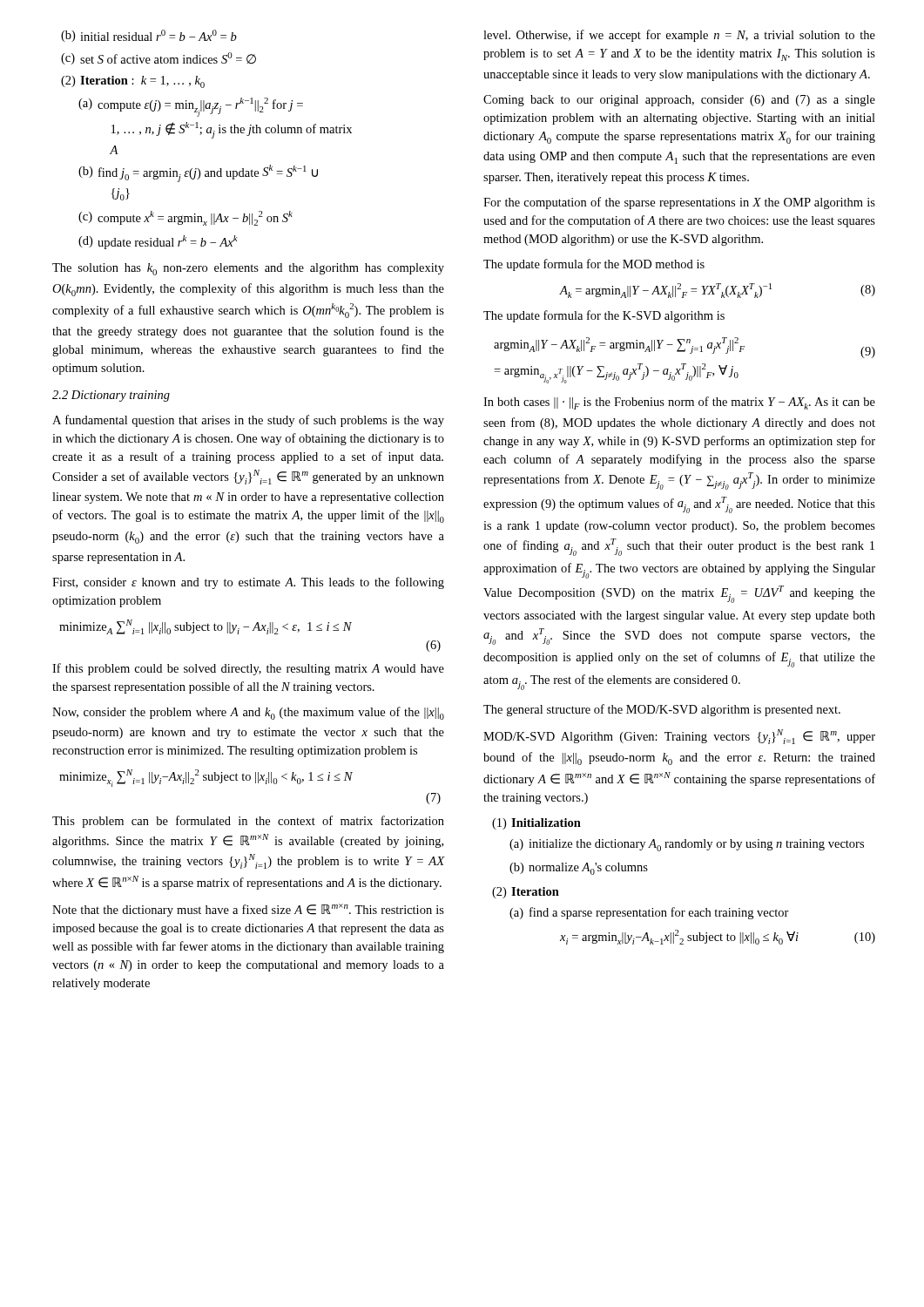Point to the element starting "The update formula for the MOD method"
Image resolution: width=924 pixels, height=1307 pixels.
679,265
